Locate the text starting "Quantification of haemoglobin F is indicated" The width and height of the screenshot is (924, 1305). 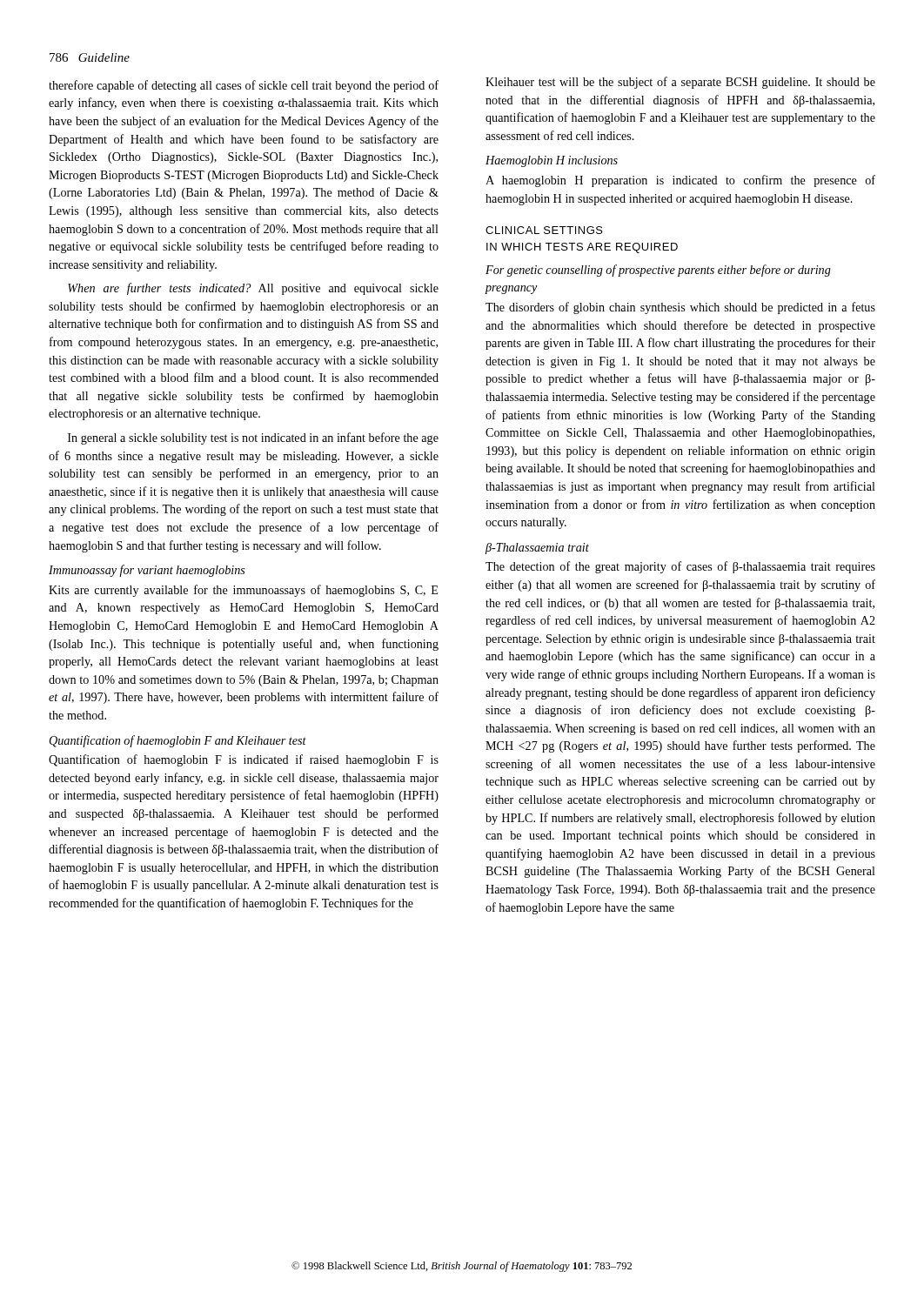point(244,832)
